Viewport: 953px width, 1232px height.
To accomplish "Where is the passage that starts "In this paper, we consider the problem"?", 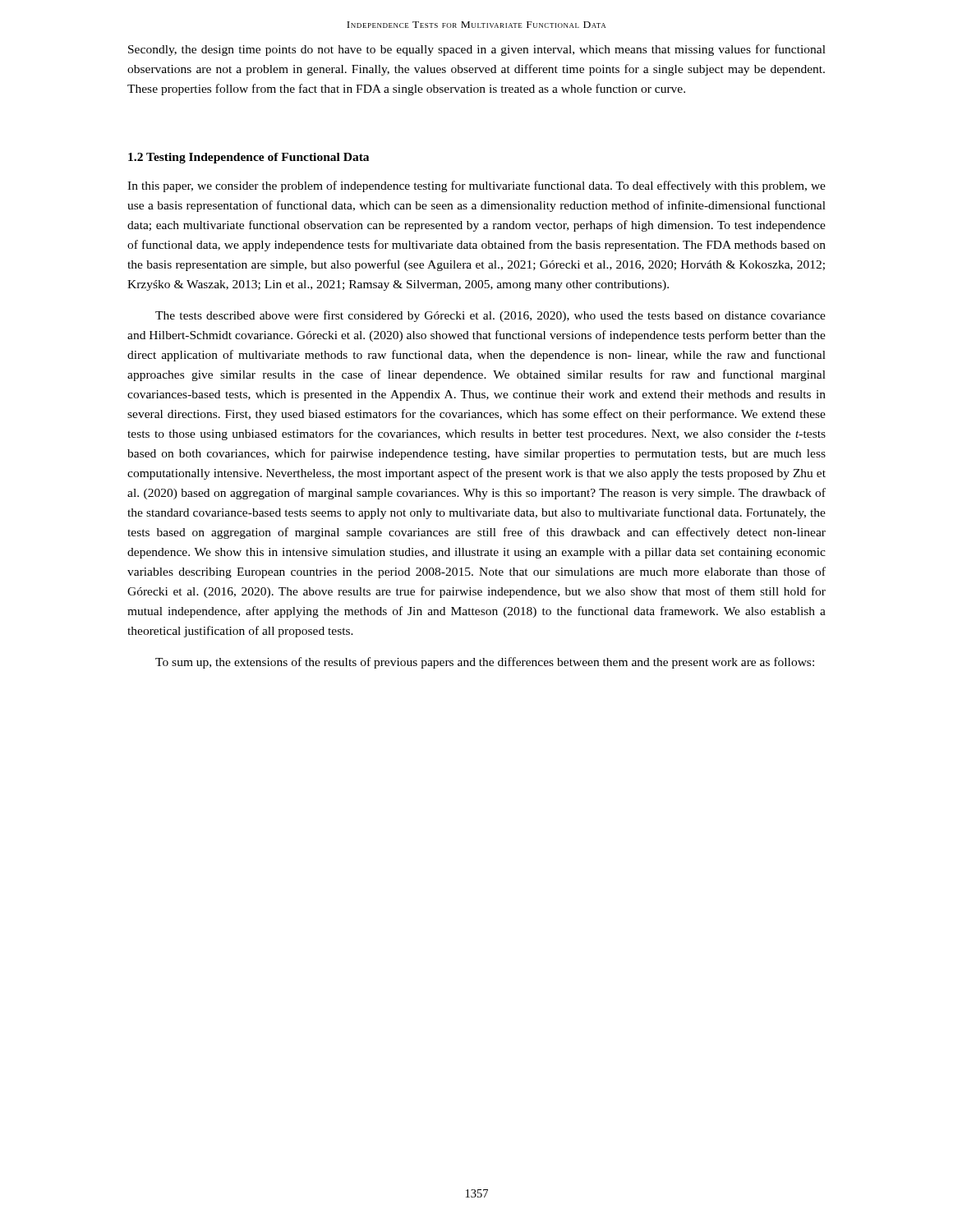I will 476,235.
